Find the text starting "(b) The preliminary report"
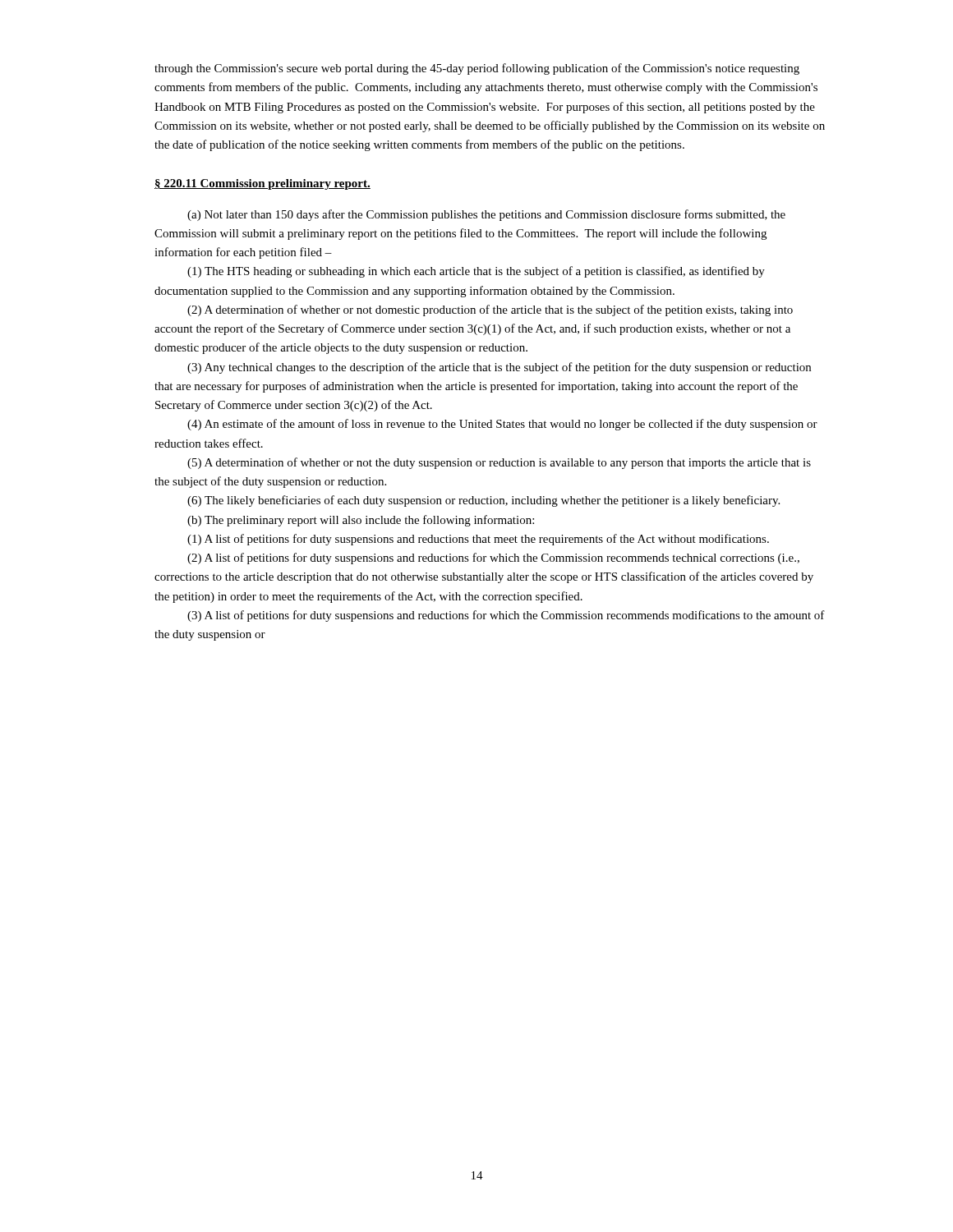The image size is (953, 1232). point(361,519)
